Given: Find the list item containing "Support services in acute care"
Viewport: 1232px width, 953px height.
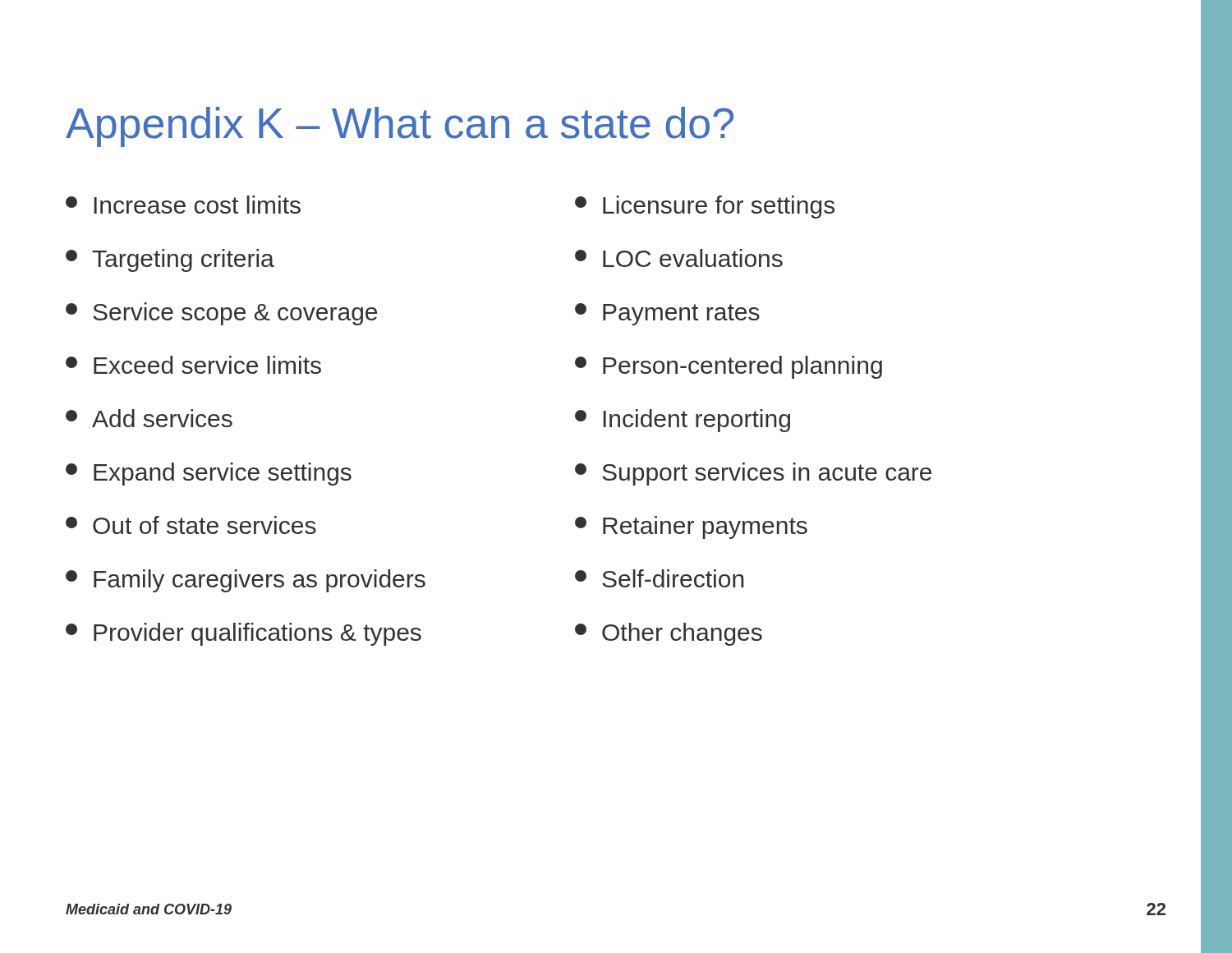Looking at the screenshot, I should [x=854, y=472].
